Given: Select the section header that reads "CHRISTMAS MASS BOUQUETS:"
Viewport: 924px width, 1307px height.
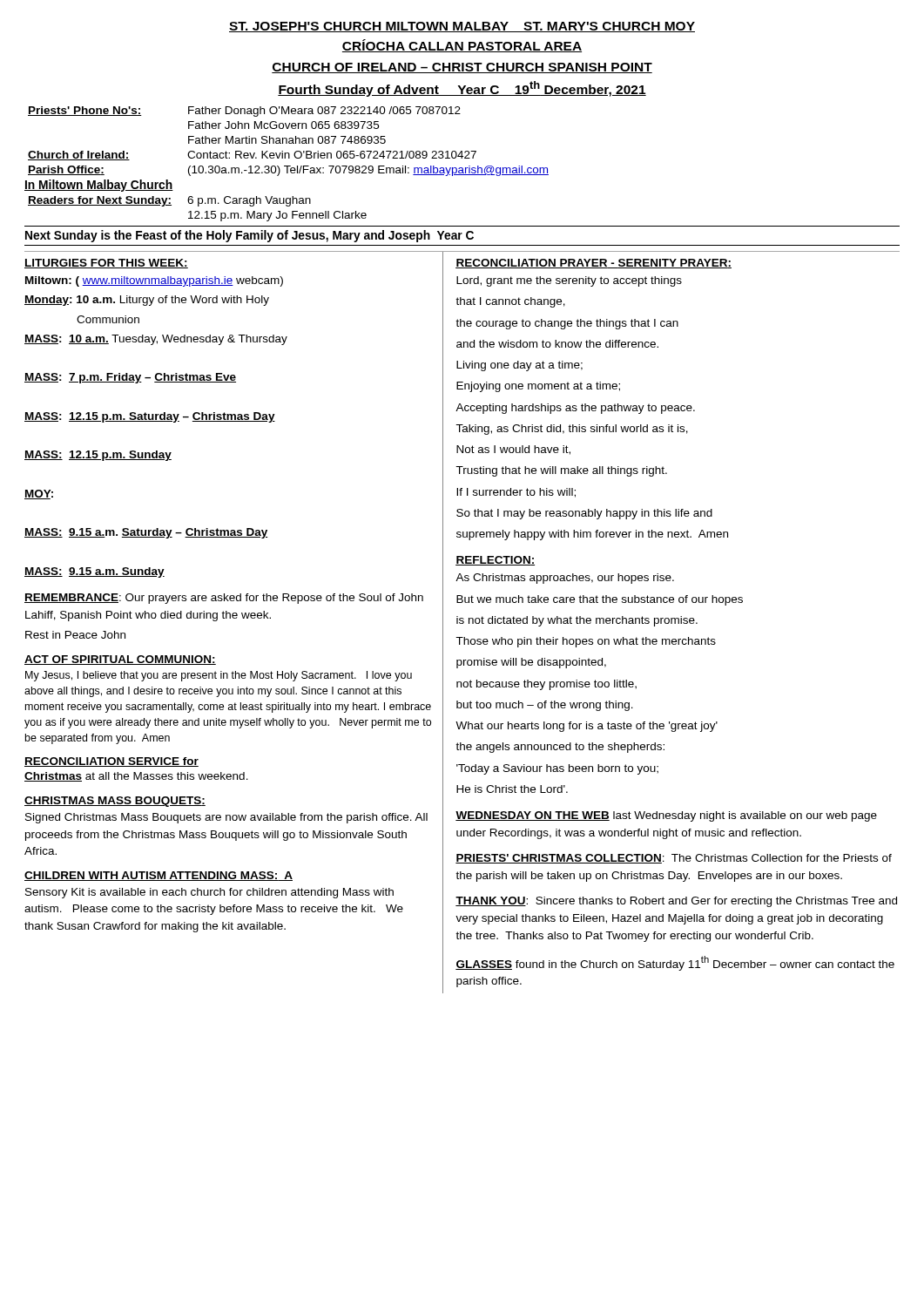Looking at the screenshot, I should [x=115, y=800].
